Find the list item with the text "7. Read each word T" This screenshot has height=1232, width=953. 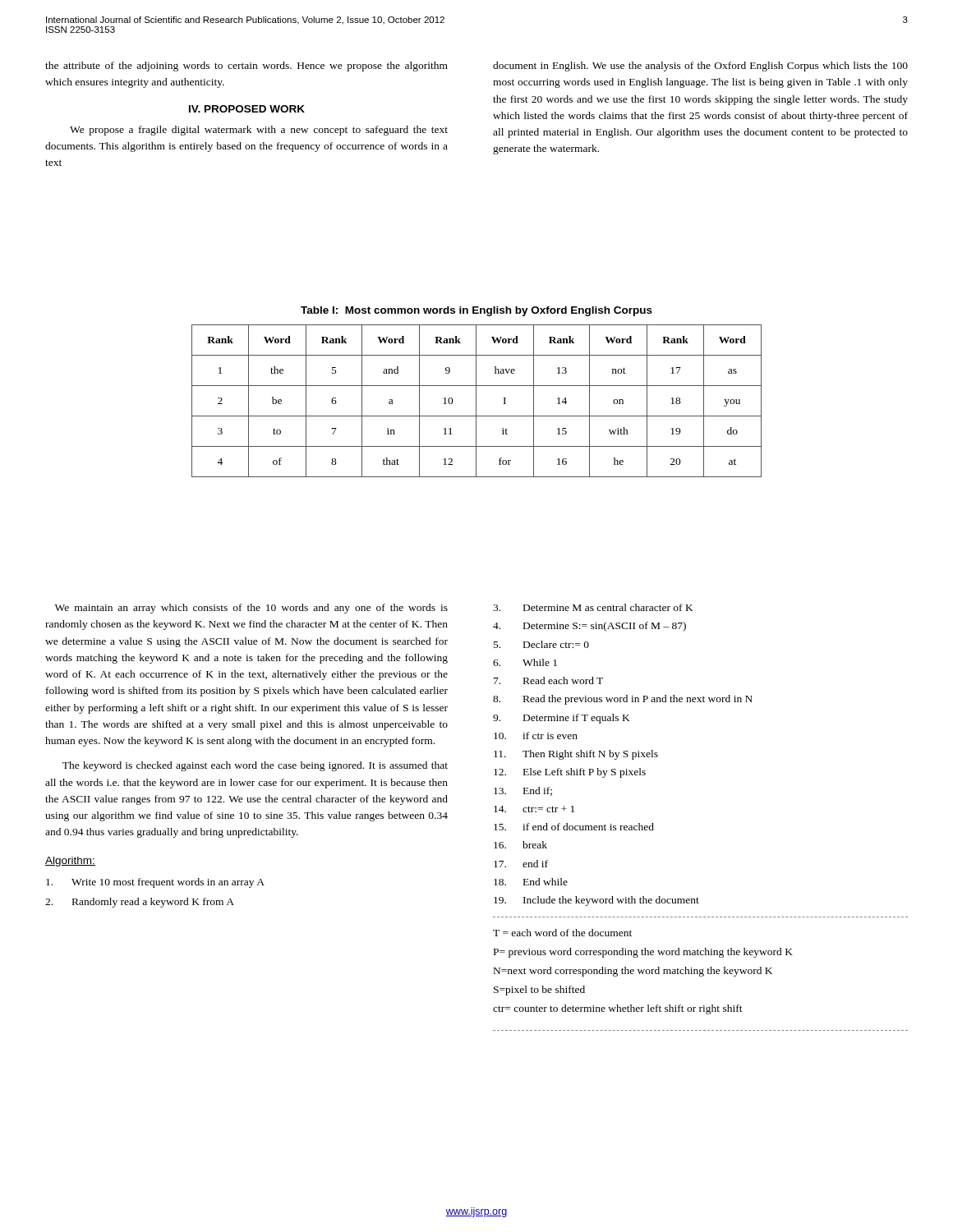(x=548, y=680)
